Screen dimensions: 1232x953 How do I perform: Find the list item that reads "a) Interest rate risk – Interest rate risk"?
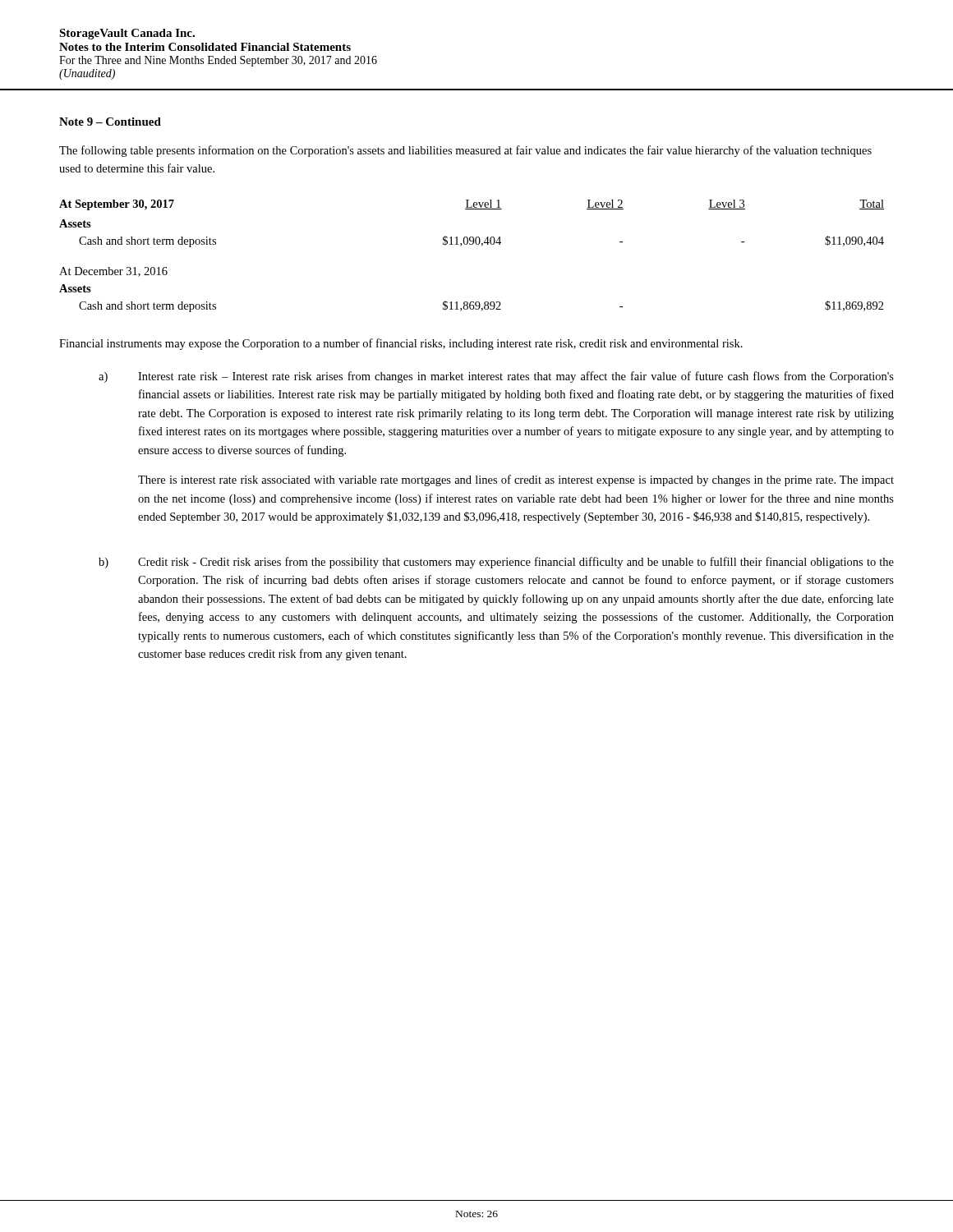(496, 377)
